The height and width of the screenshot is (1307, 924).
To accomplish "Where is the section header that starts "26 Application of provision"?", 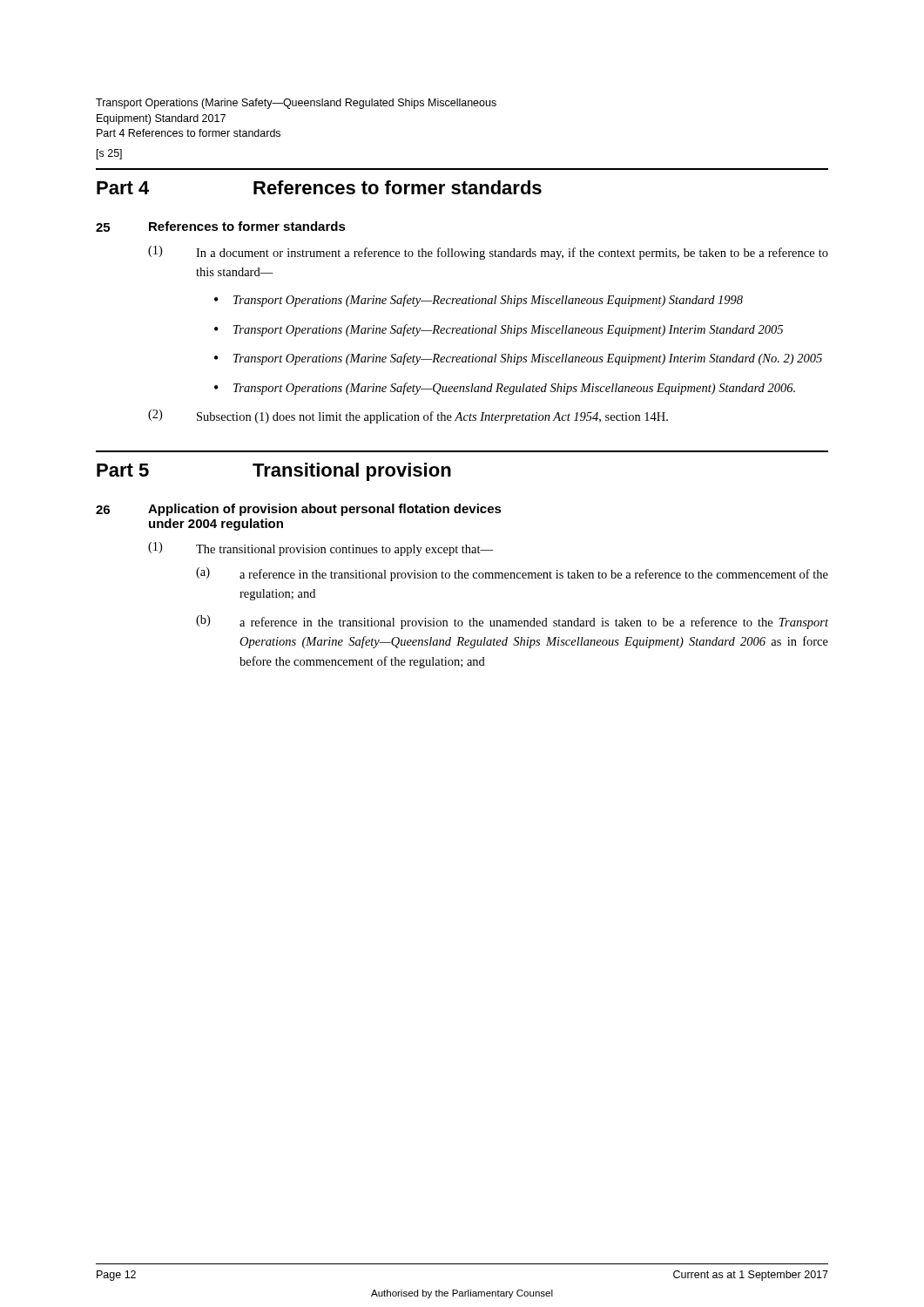I will point(299,516).
